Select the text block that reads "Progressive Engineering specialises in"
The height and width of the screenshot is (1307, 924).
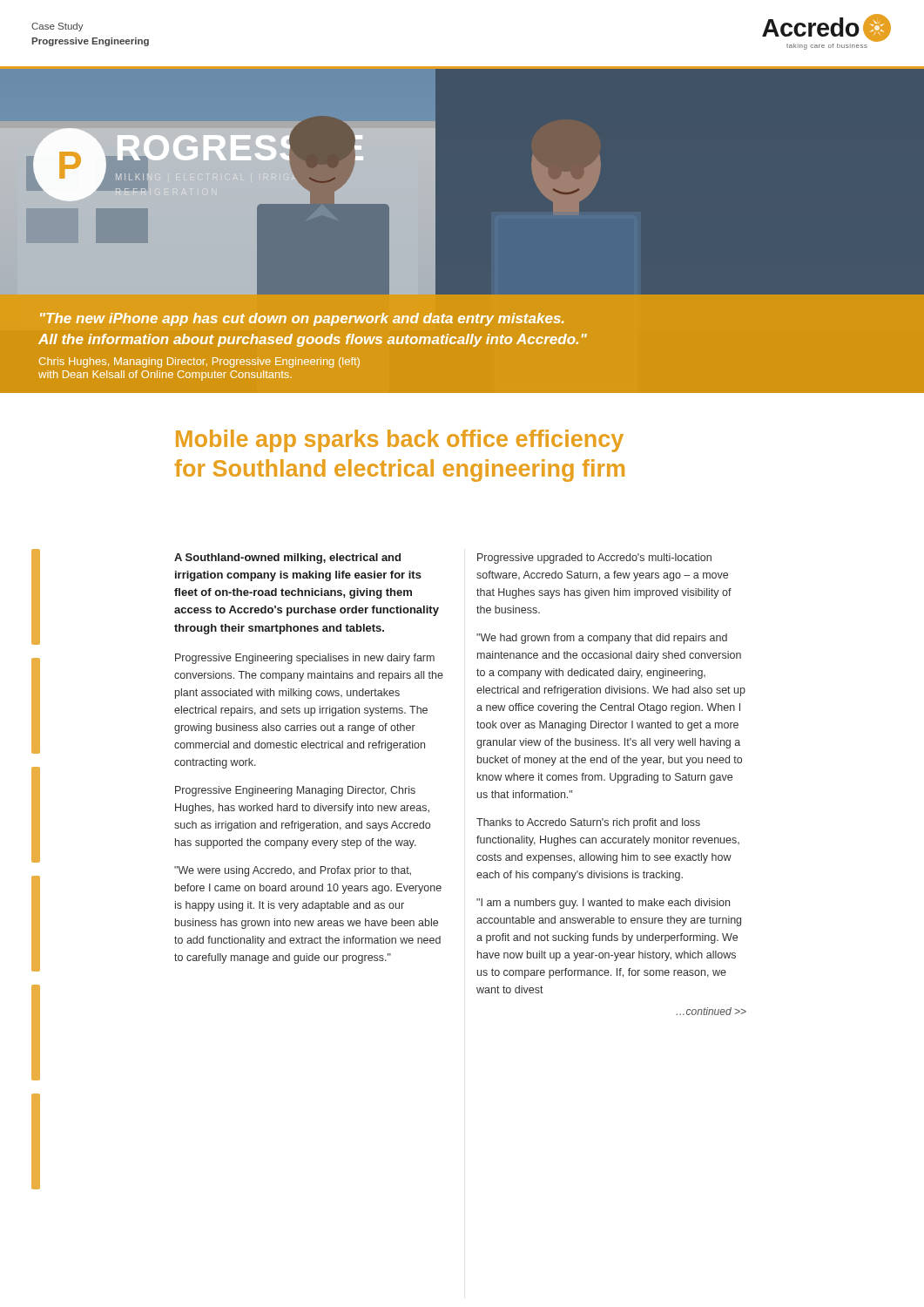click(309, 710)
